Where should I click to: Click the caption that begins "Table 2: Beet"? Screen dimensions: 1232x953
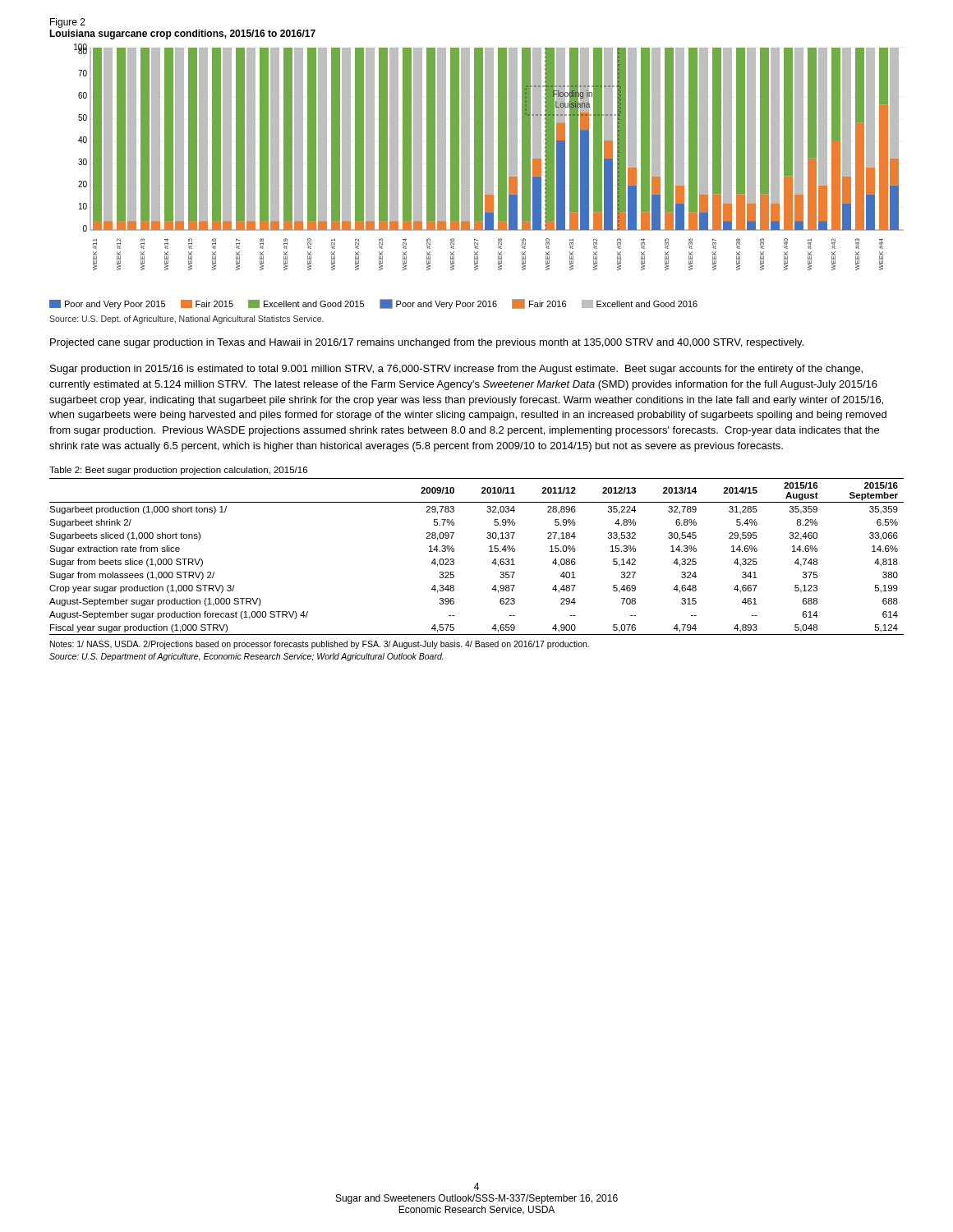pos(178,470)
